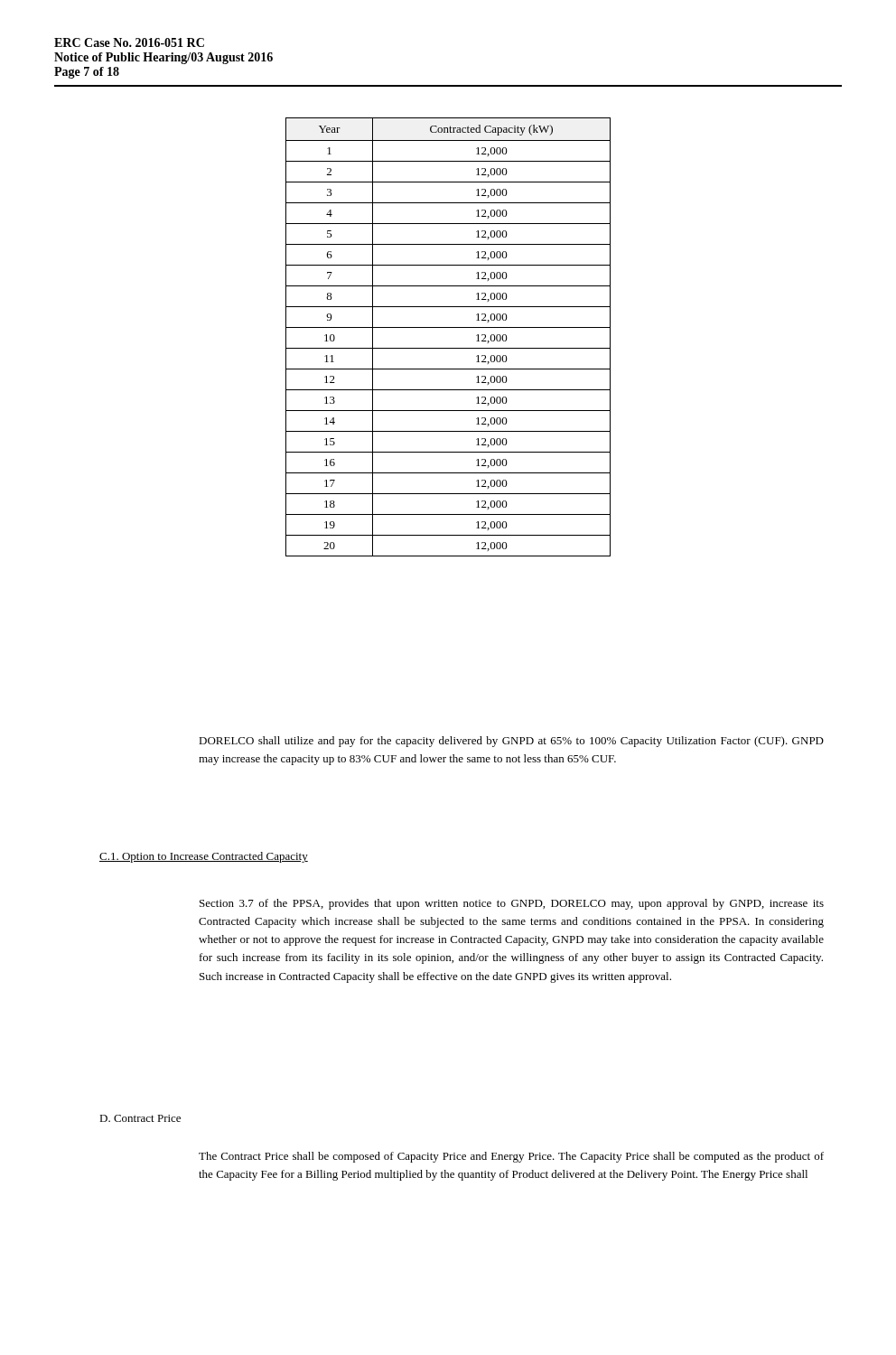The image size is (896, 1355).
Task: Point to the passage starting "D. Contract Price"
Action: point(140,1118)
